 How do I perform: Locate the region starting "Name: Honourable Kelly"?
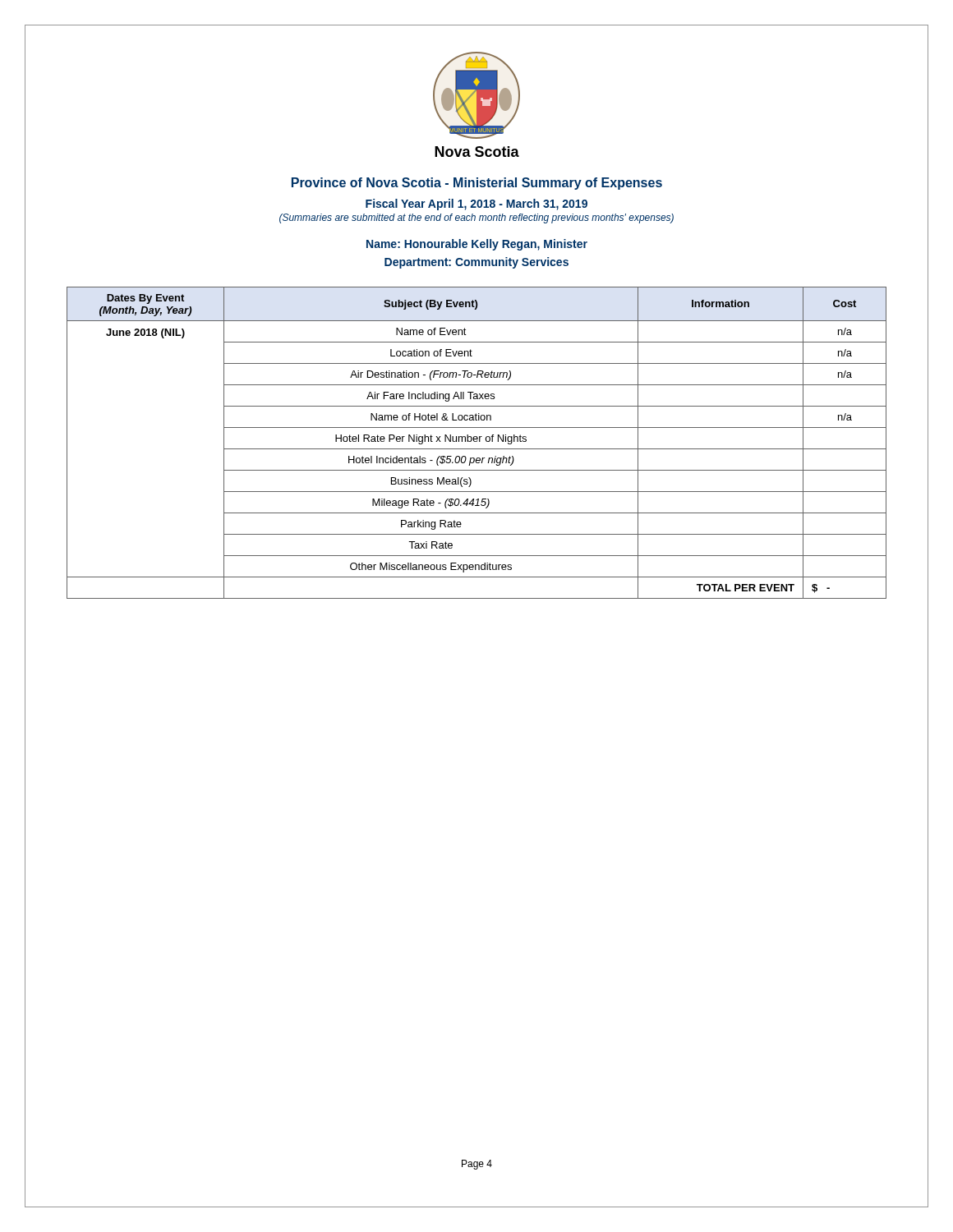[x=476, y=253]
